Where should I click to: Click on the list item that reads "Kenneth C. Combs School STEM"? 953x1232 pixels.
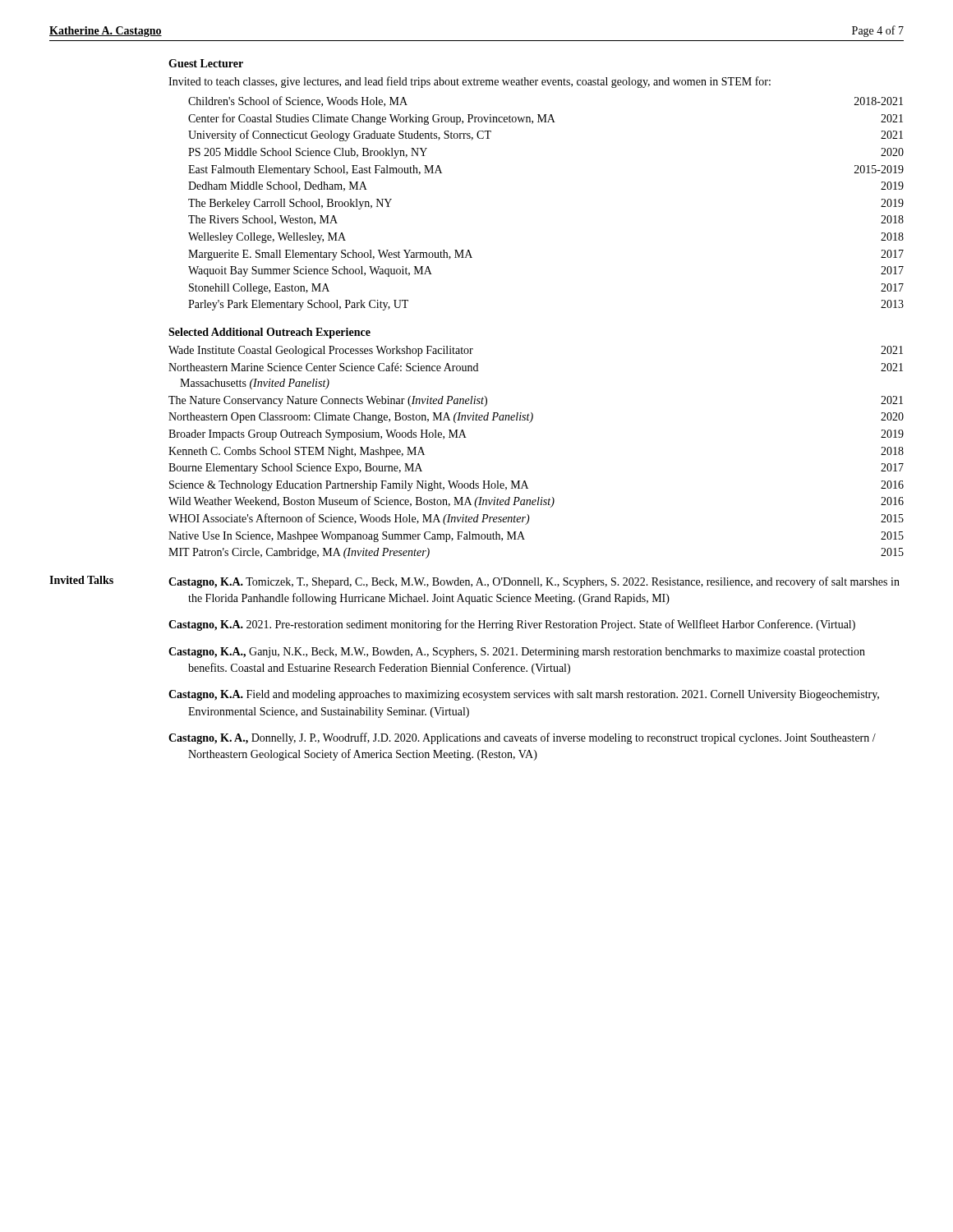point(299,452)
